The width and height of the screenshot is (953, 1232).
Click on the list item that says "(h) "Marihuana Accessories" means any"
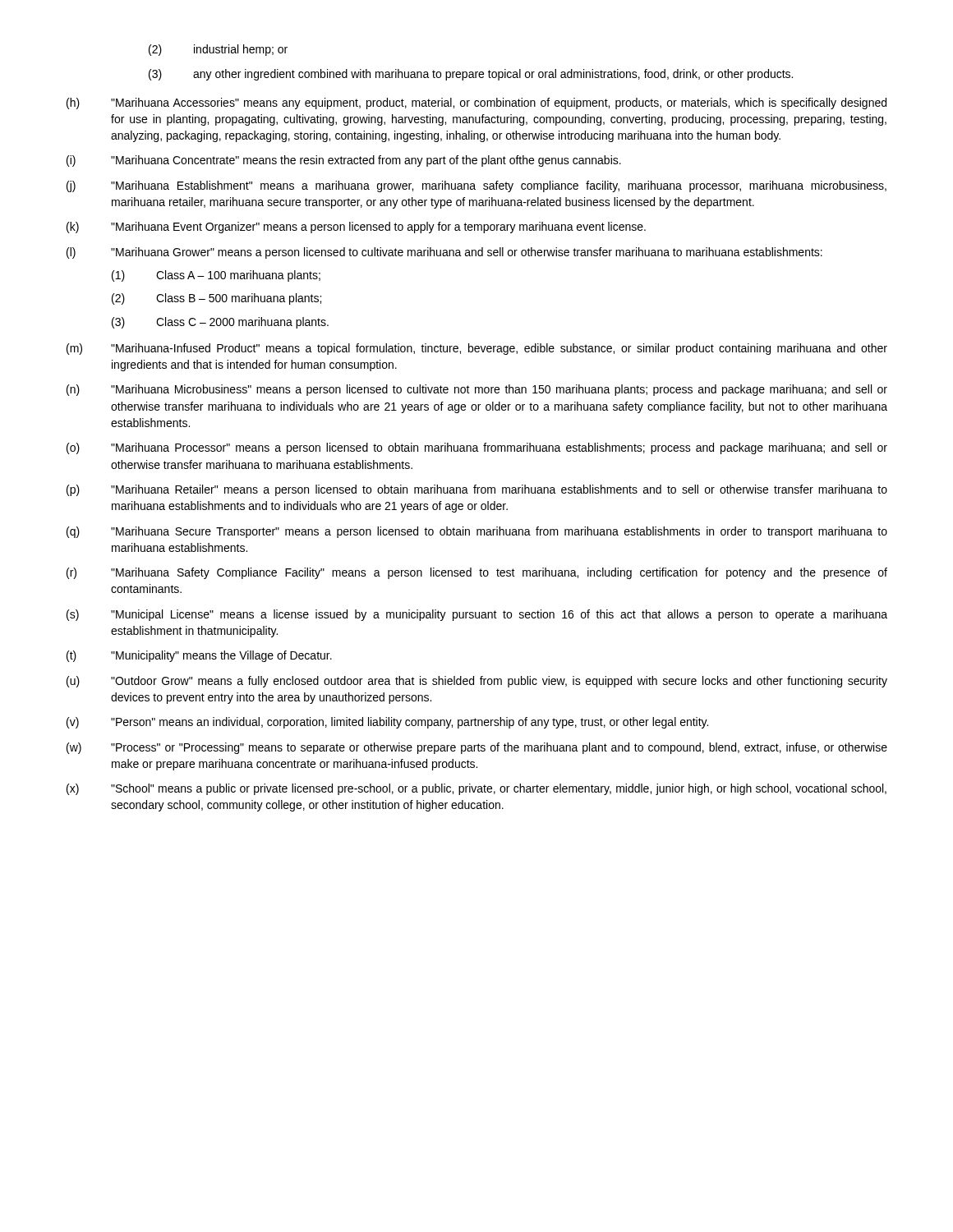[x=476, y=119]
